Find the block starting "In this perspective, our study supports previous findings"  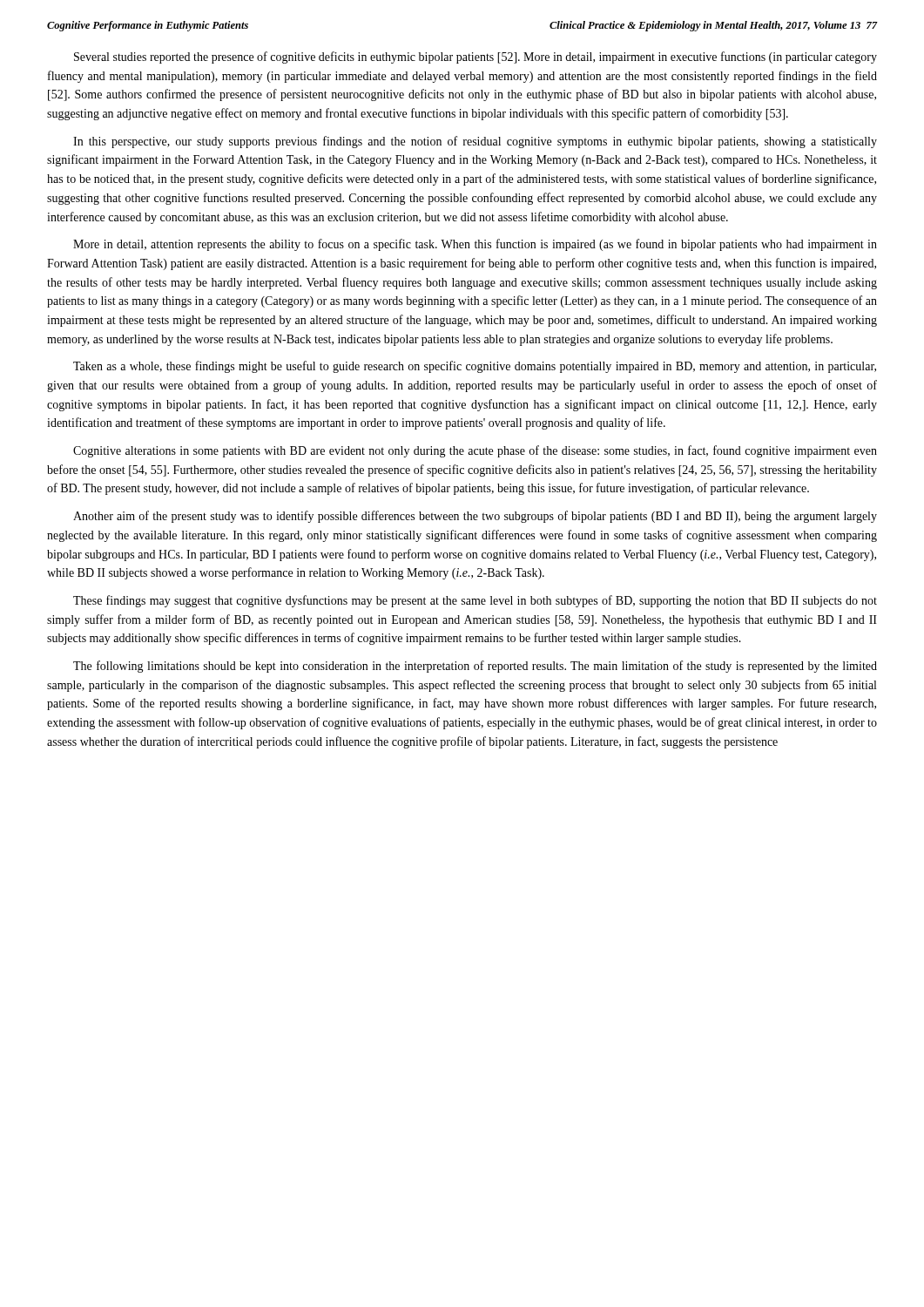point(462,179)
